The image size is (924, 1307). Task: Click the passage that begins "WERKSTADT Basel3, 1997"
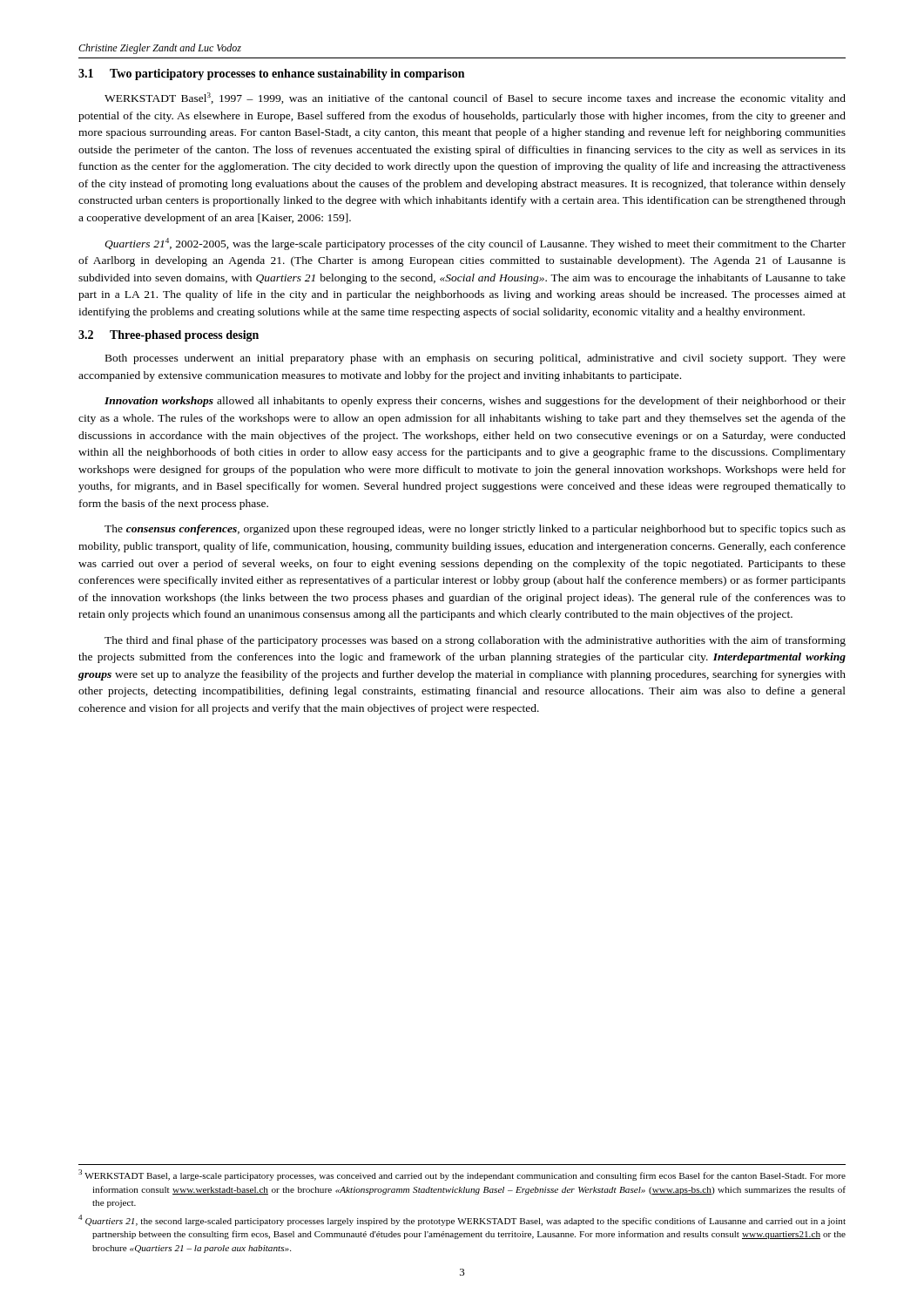(x=462, y=158)
